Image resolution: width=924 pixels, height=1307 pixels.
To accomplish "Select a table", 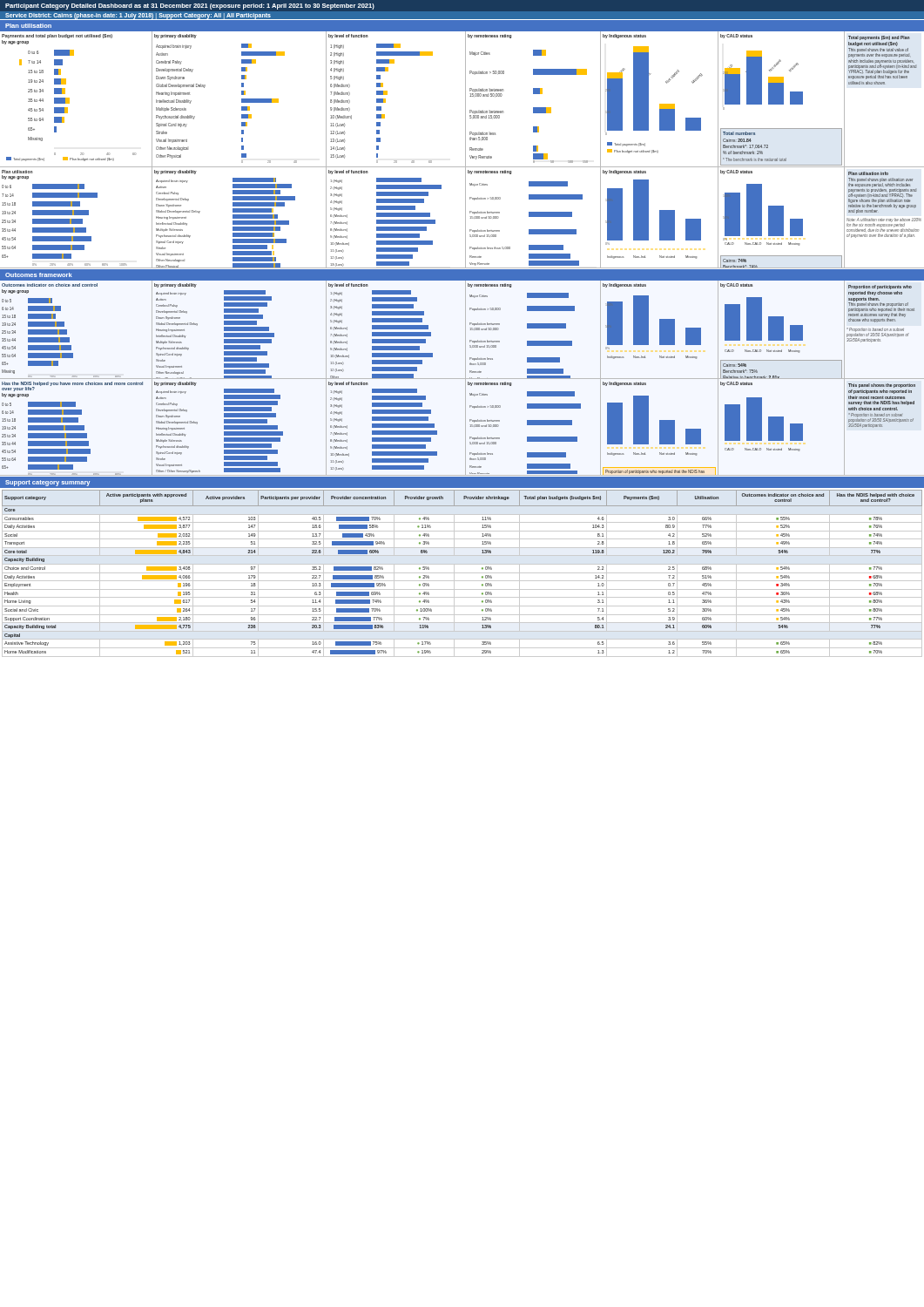I will 462,573.
